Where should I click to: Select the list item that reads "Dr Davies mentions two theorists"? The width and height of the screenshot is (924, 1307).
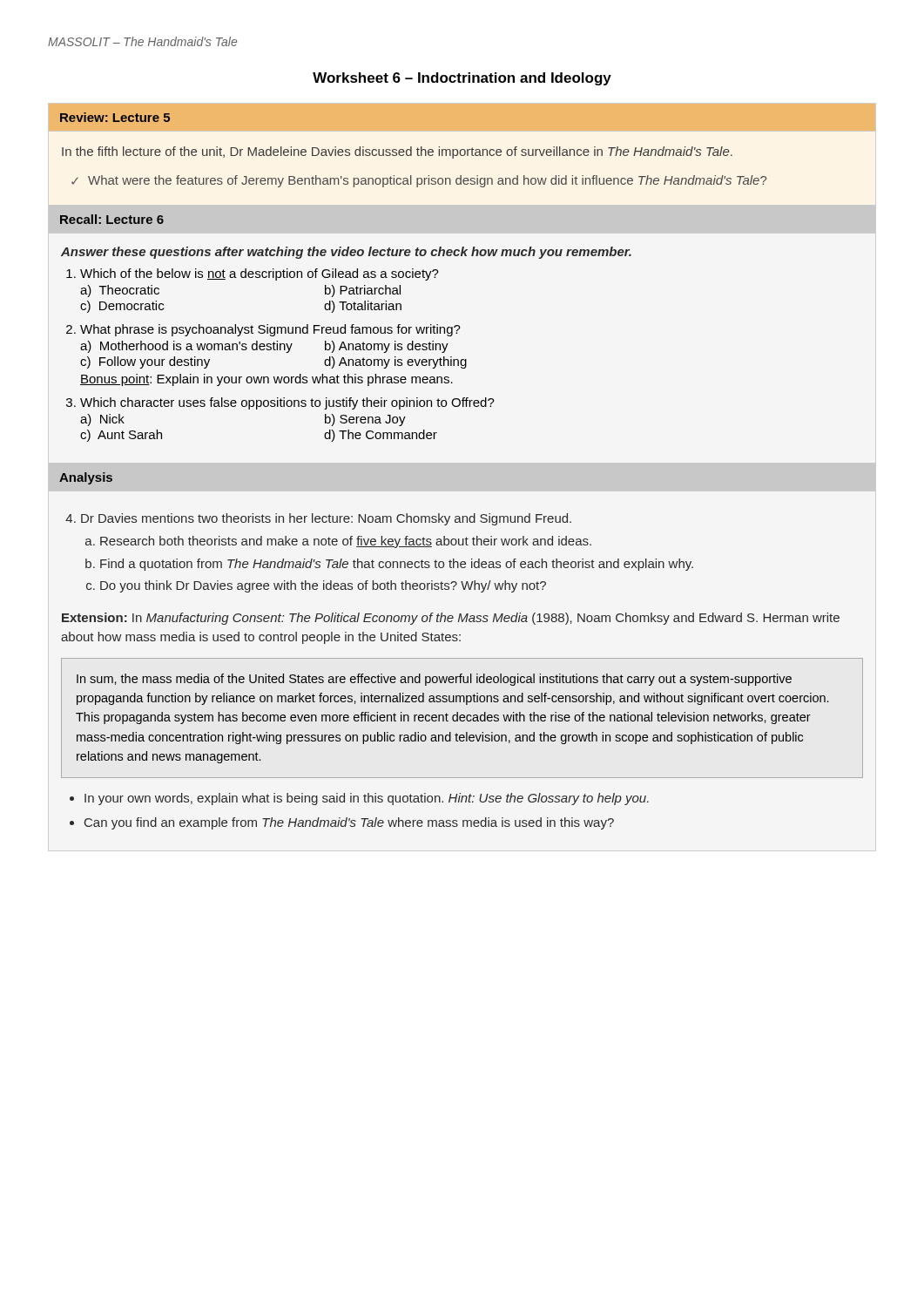[472, 553]
